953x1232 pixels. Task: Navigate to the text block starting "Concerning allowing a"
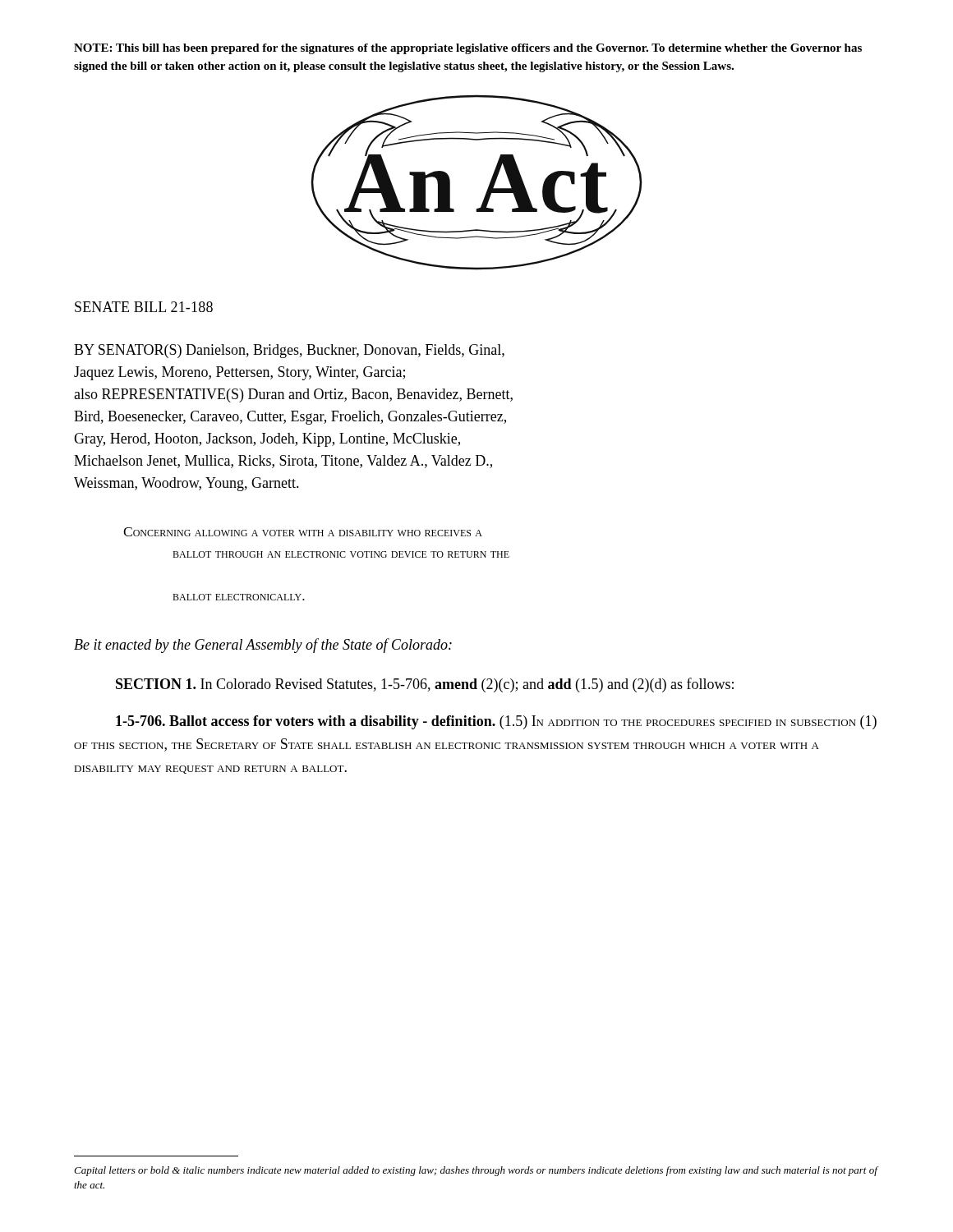pyautogui.click(x=501, y=565)
